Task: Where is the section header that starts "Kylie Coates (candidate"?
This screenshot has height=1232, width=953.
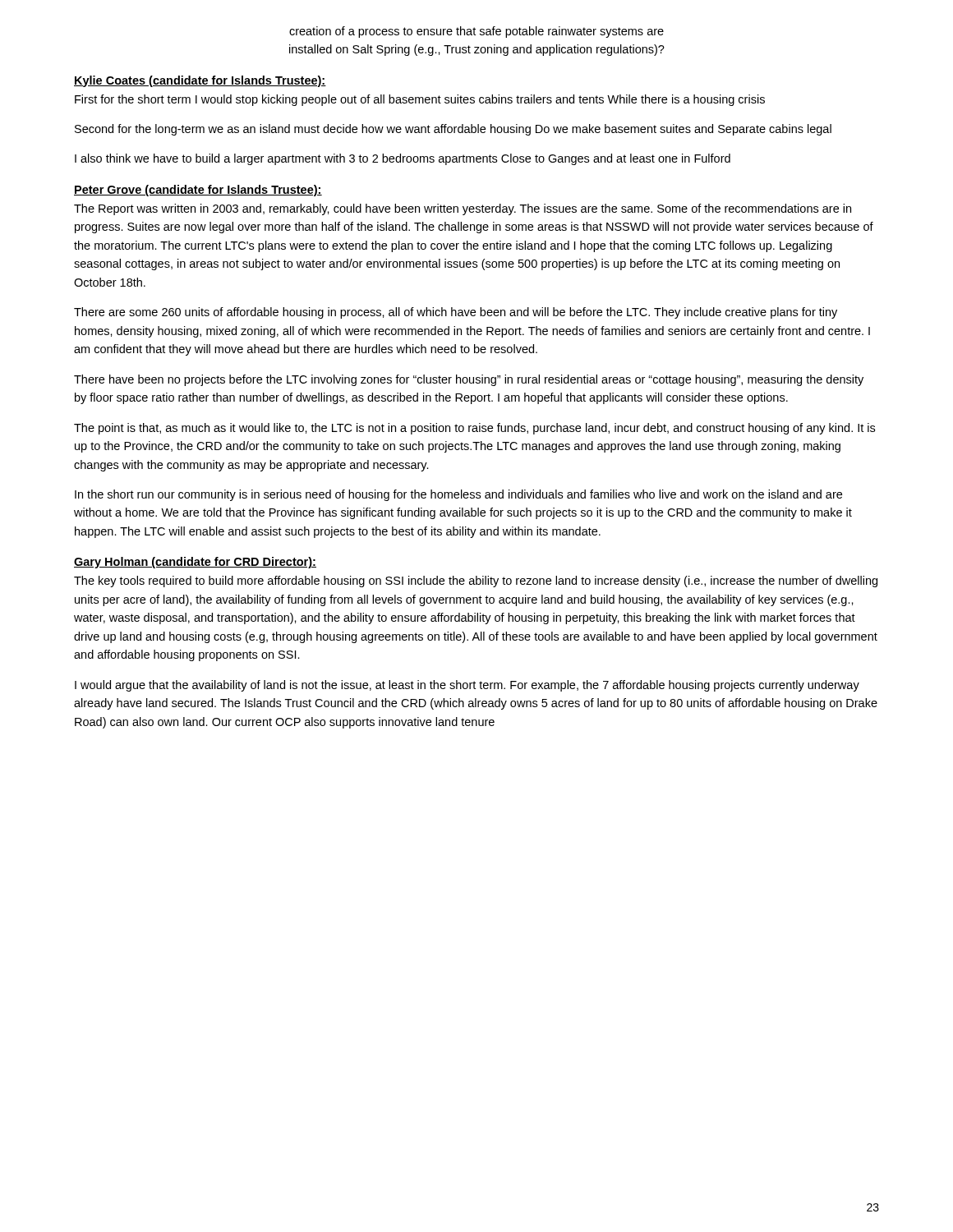Action: click(200, 80)
